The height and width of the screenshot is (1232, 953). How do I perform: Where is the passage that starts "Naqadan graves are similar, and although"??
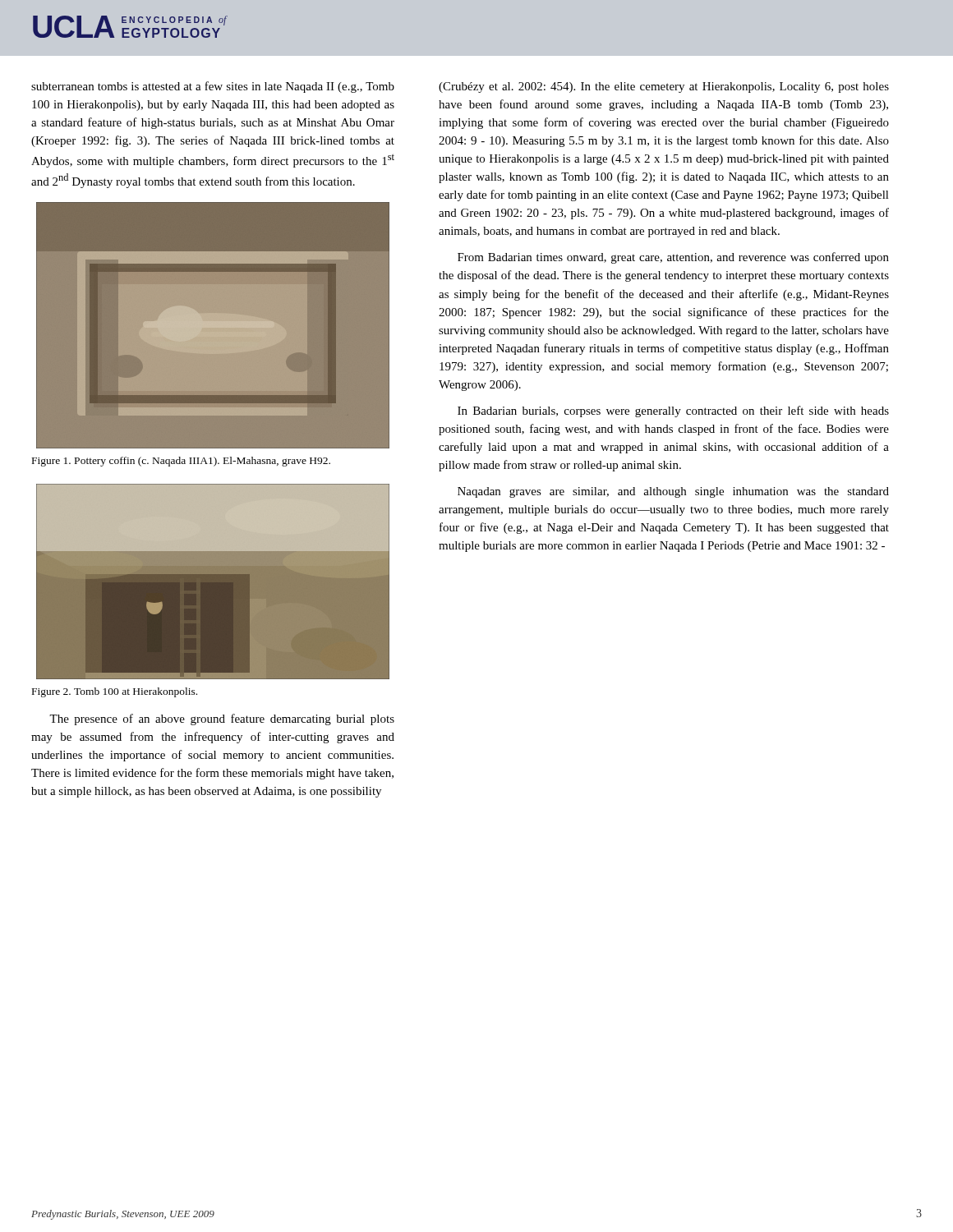[664, 518]
